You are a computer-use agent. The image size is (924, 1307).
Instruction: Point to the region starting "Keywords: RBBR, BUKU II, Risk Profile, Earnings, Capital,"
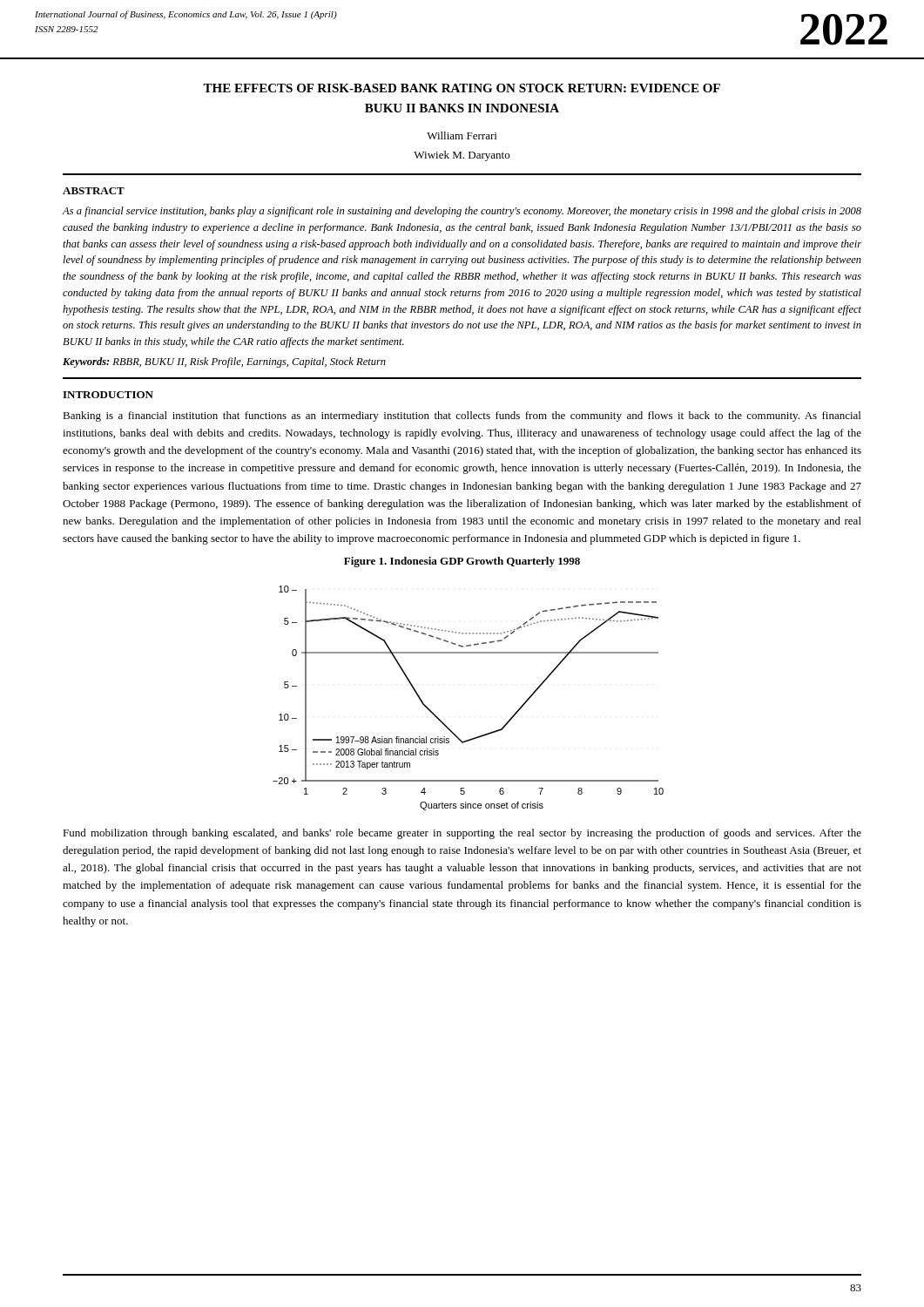coord(224,362)
